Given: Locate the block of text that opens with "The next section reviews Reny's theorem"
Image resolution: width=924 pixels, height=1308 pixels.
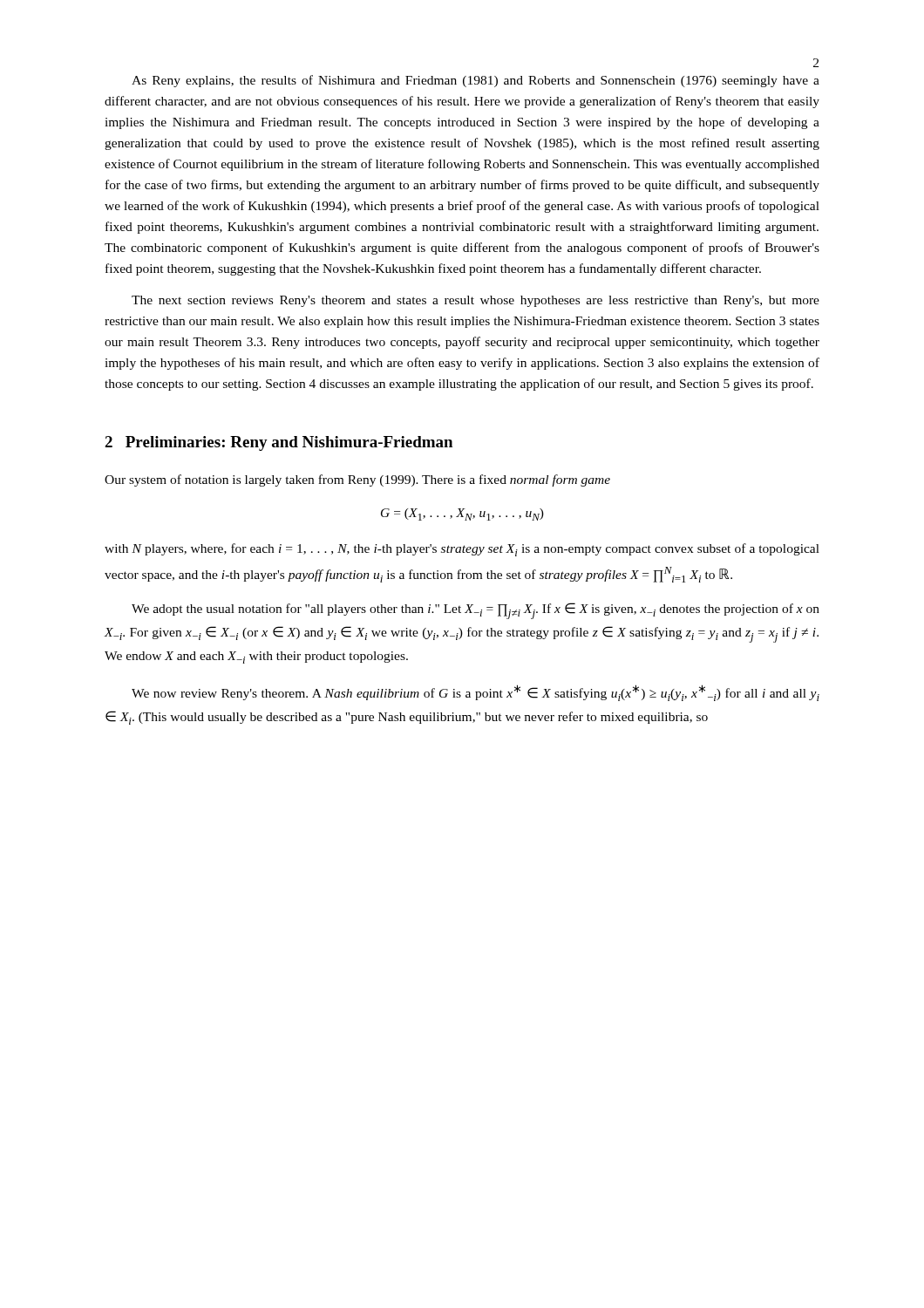Looking at the screenshot, I should click(x=462, y=342).
